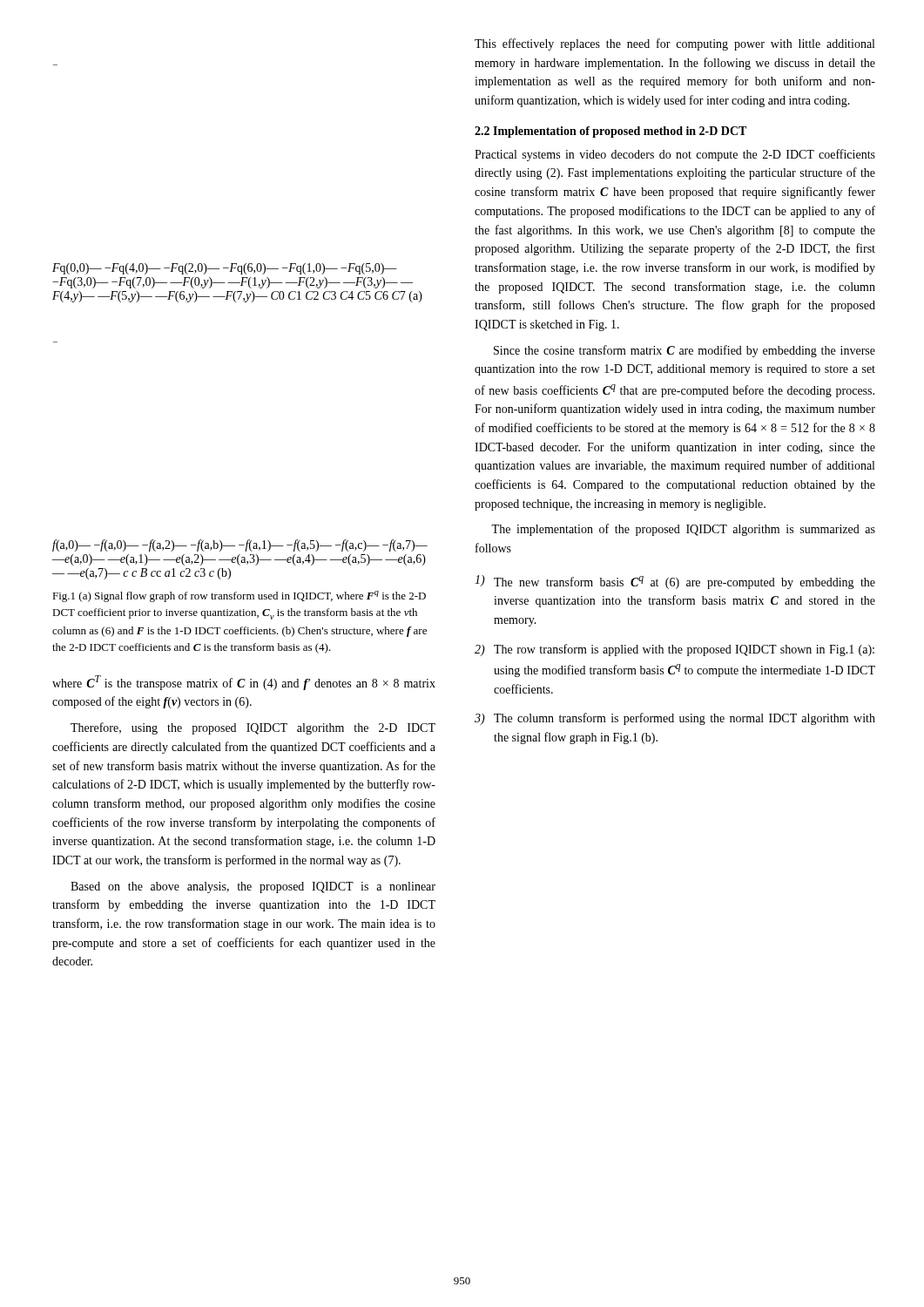Screen dimensions: 1307x924
Task: Navigate to the block starting "This effectively replaces the"
Action: 675,72
